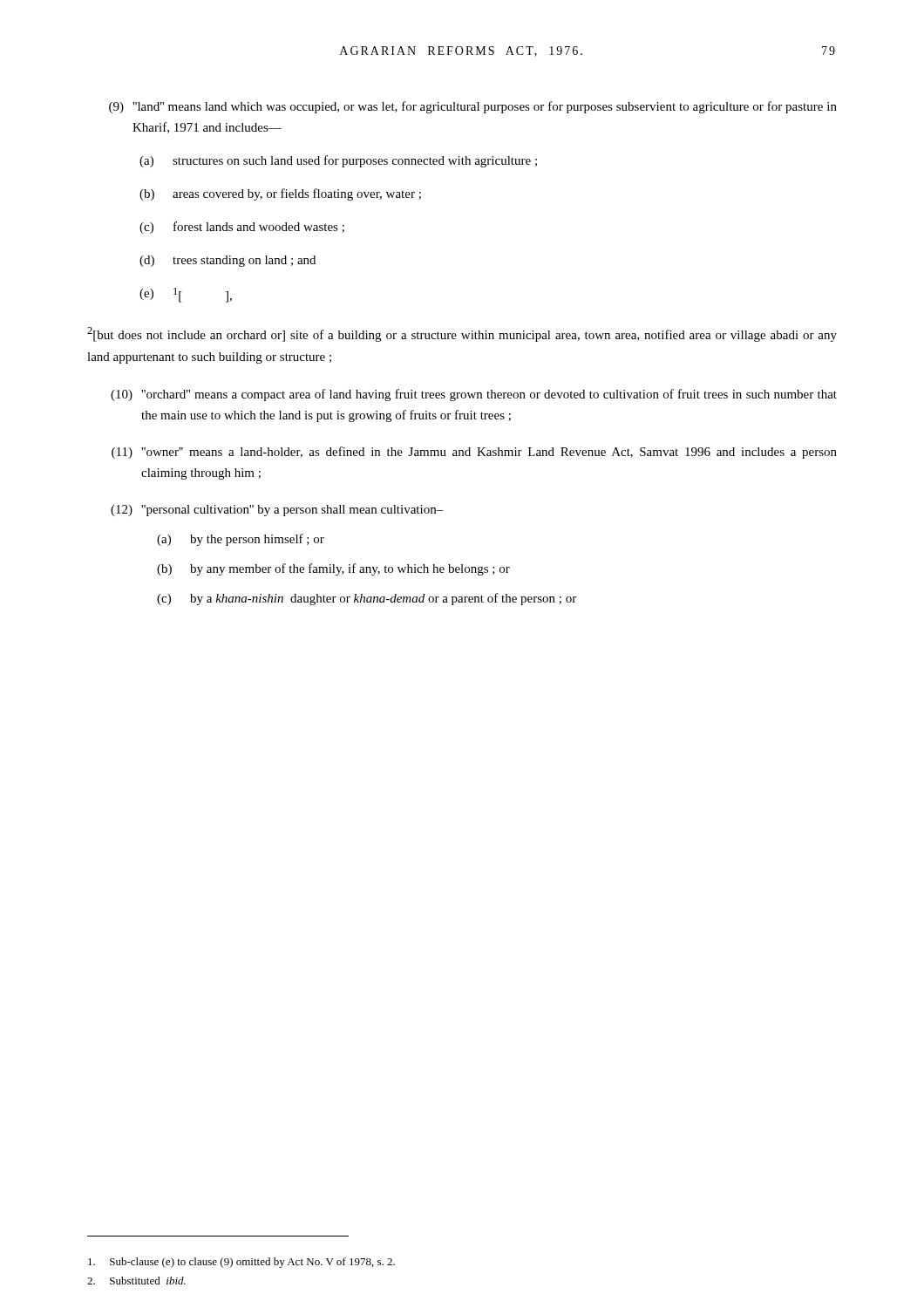Locate the text starting "(11) ''owner'' means a land-holder, as defined in"
The image size is (924, 1308).
point(462,462)
